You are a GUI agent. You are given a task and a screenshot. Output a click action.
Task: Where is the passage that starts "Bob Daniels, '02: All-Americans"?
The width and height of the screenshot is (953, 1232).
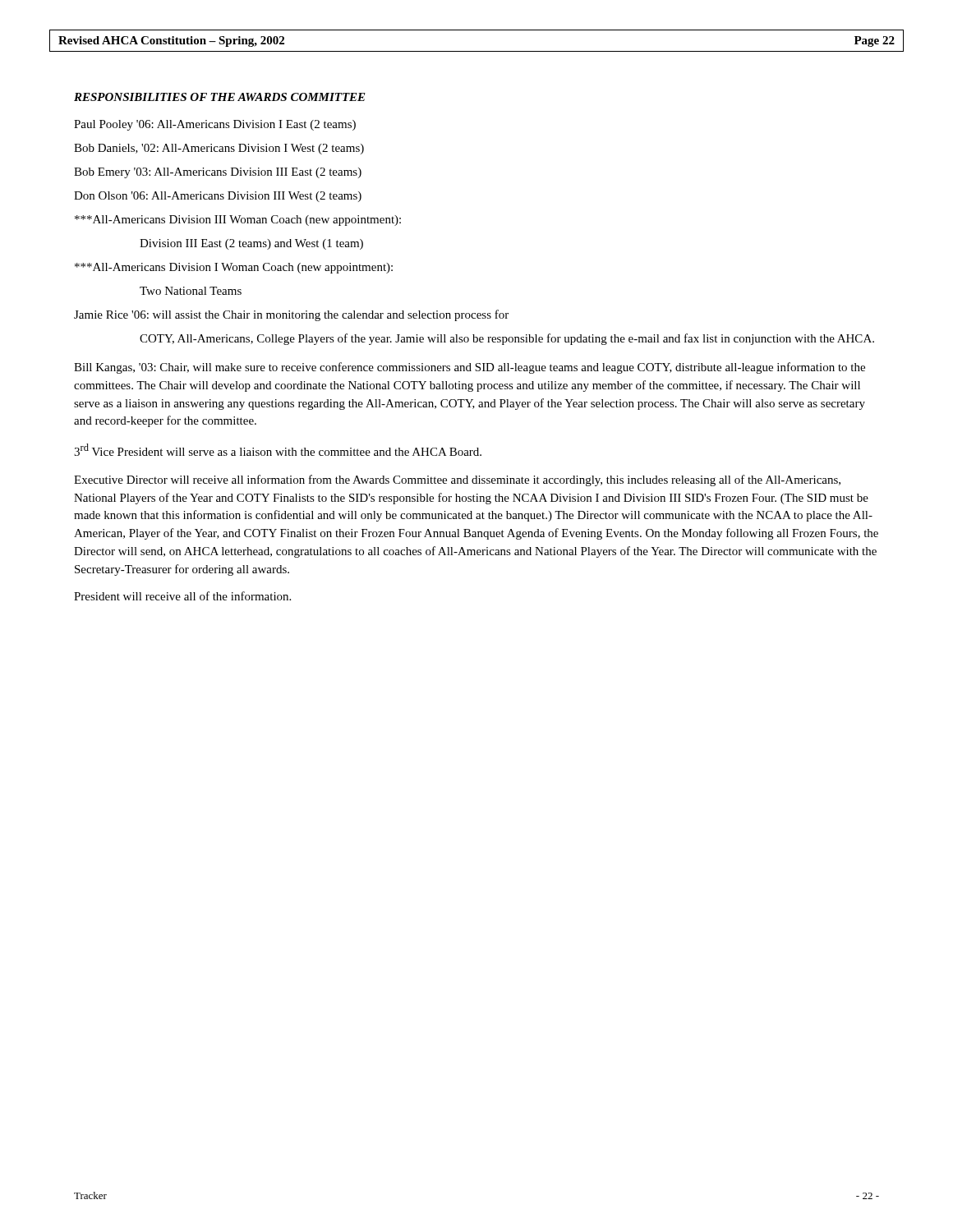[x=219, y=148]
